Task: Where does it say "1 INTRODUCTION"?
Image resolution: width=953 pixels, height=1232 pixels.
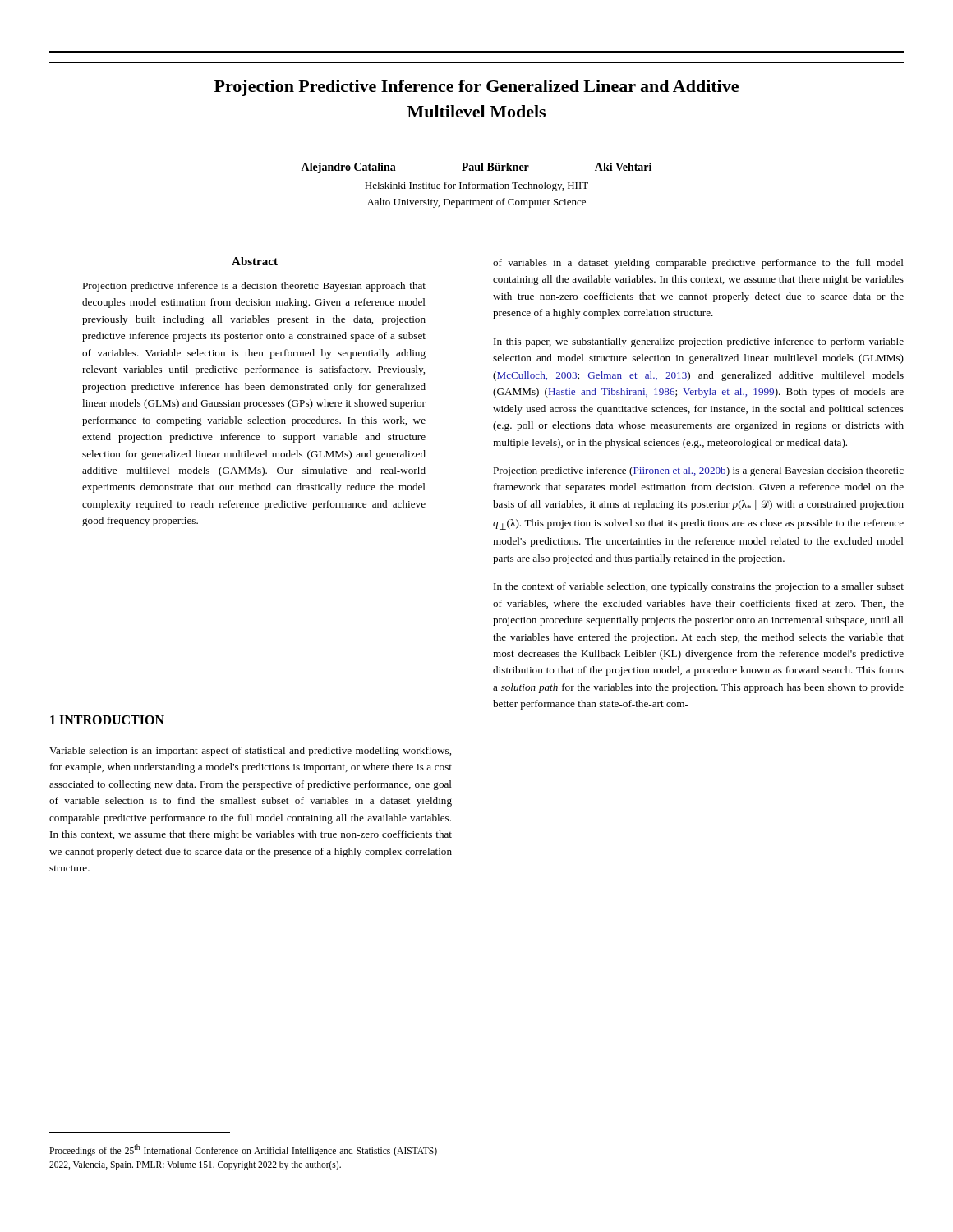Action: coord(107,720)
